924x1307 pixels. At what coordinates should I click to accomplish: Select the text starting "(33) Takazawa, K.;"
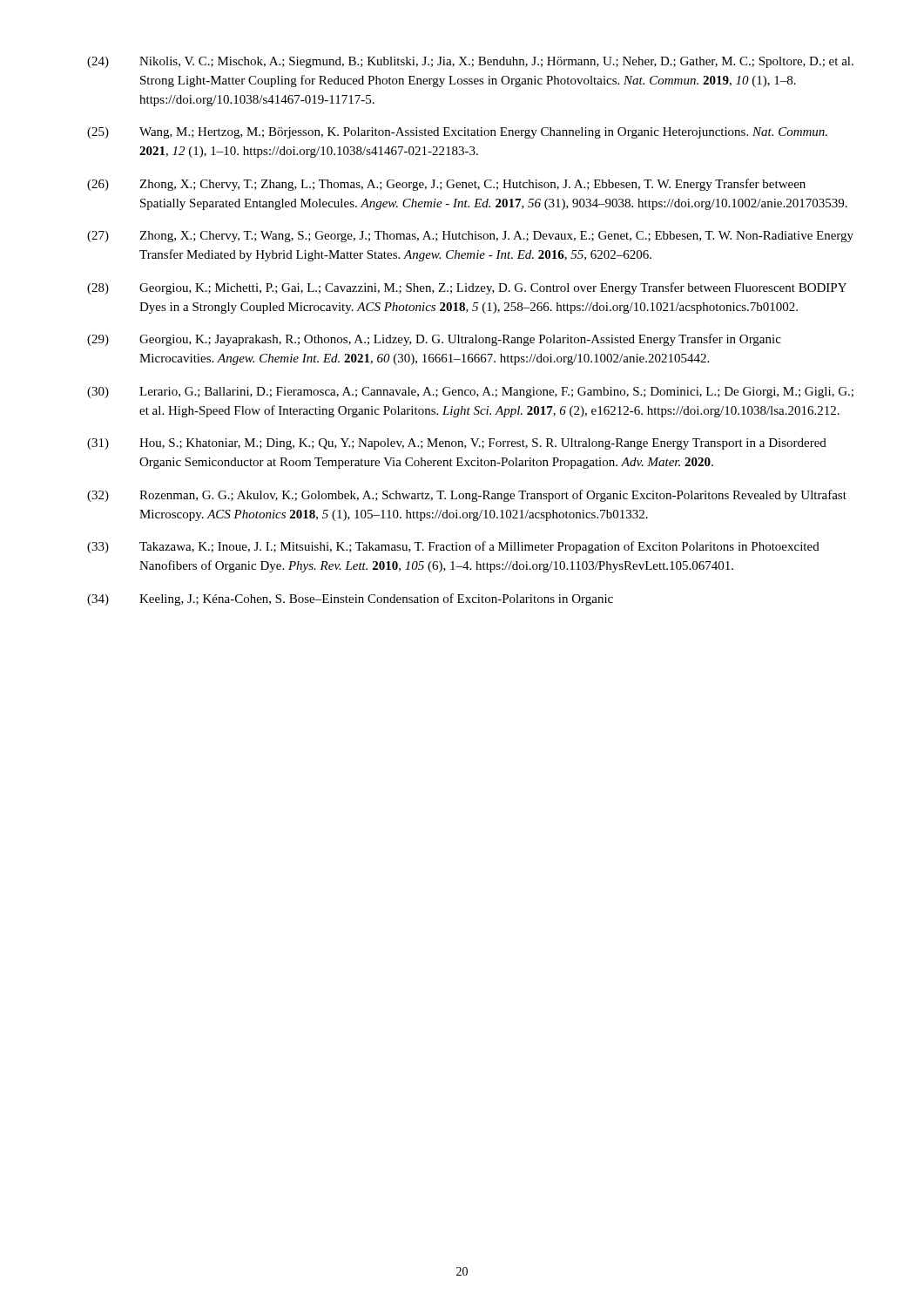[x=471, y=557]
